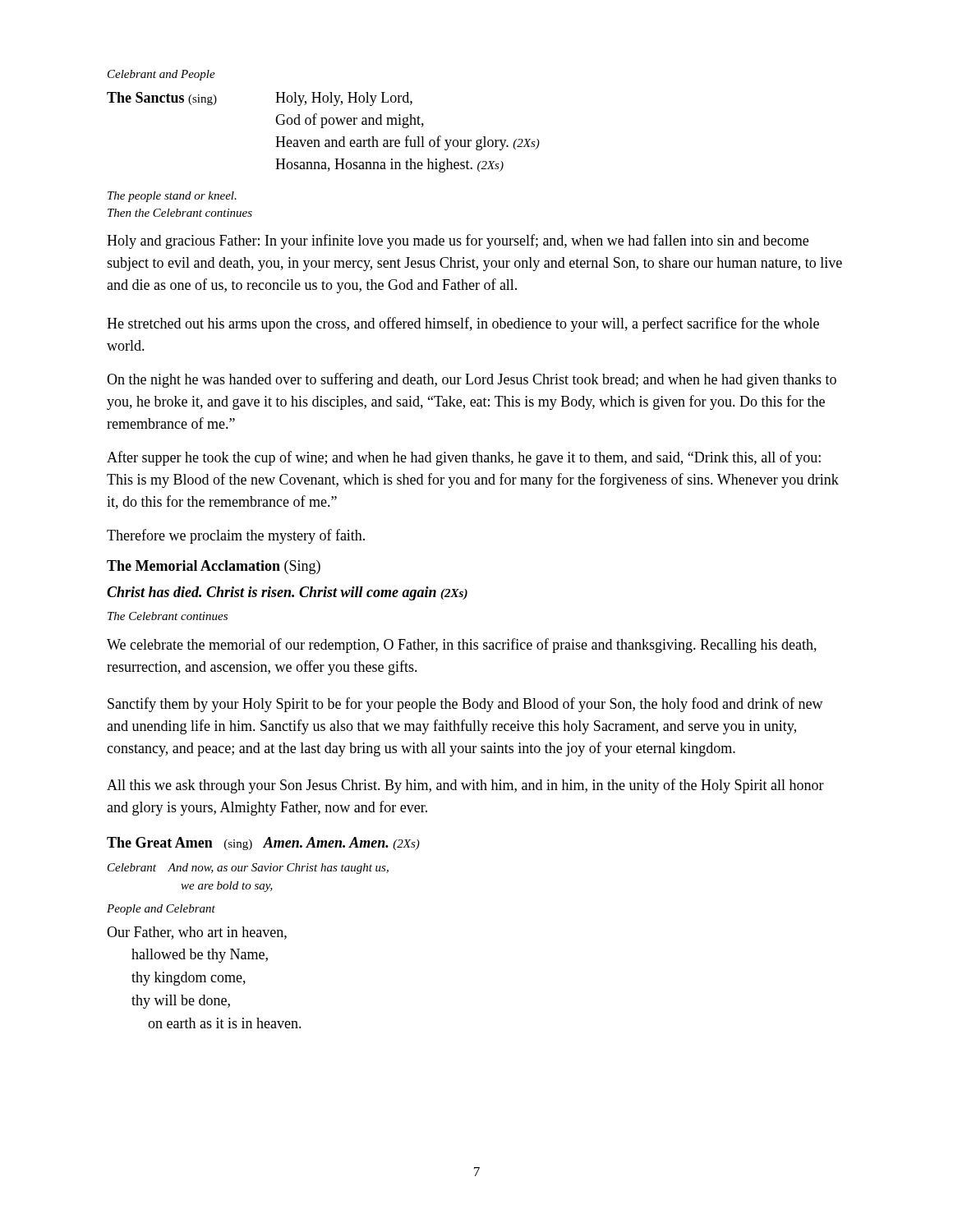
Task: Where does it say "The Celebrant continues"?
Action: click(x=167, y=616)
